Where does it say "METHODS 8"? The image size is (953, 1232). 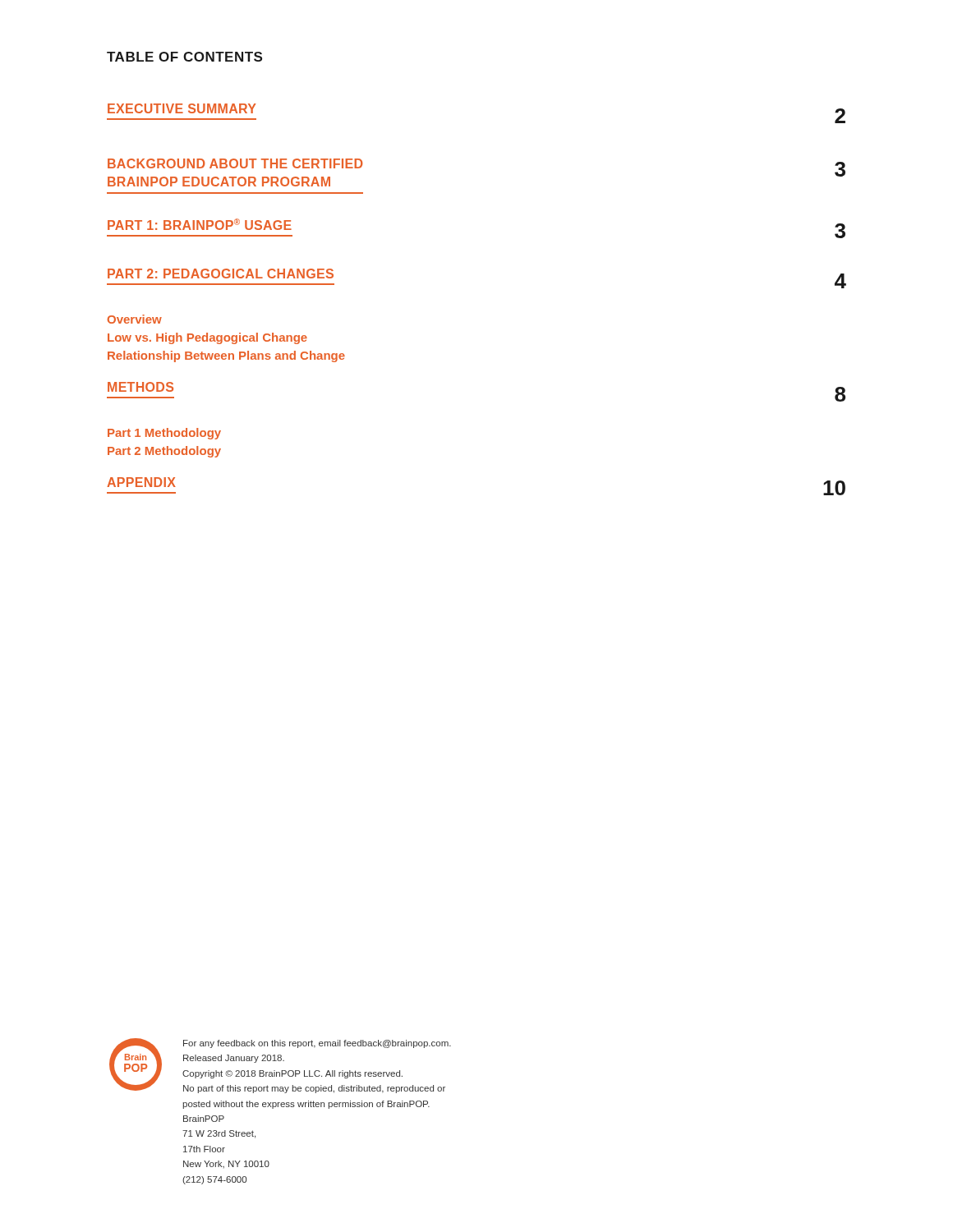coord(143,391)
